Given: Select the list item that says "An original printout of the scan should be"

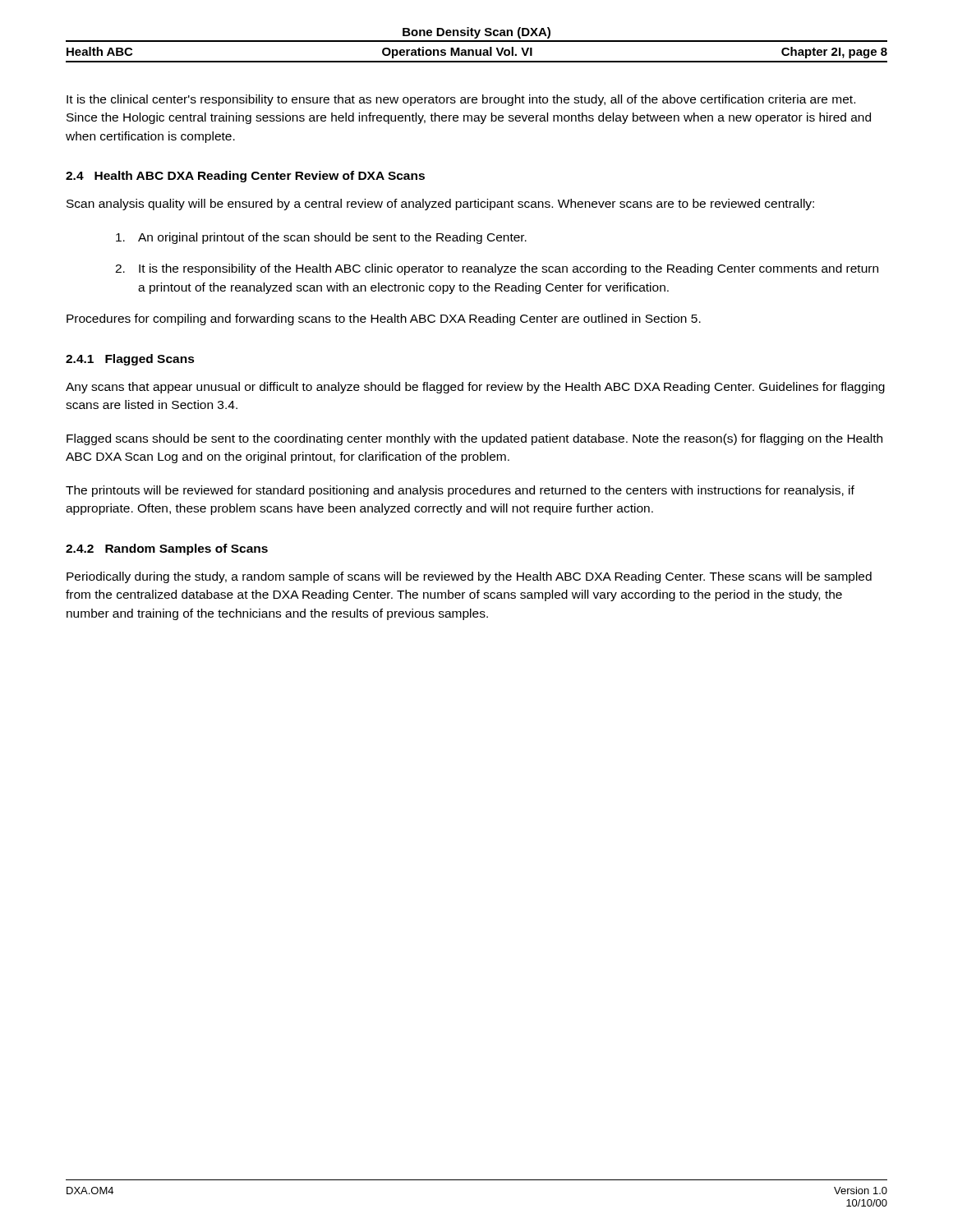Looking at the screenshot, I should pos(321,237).
